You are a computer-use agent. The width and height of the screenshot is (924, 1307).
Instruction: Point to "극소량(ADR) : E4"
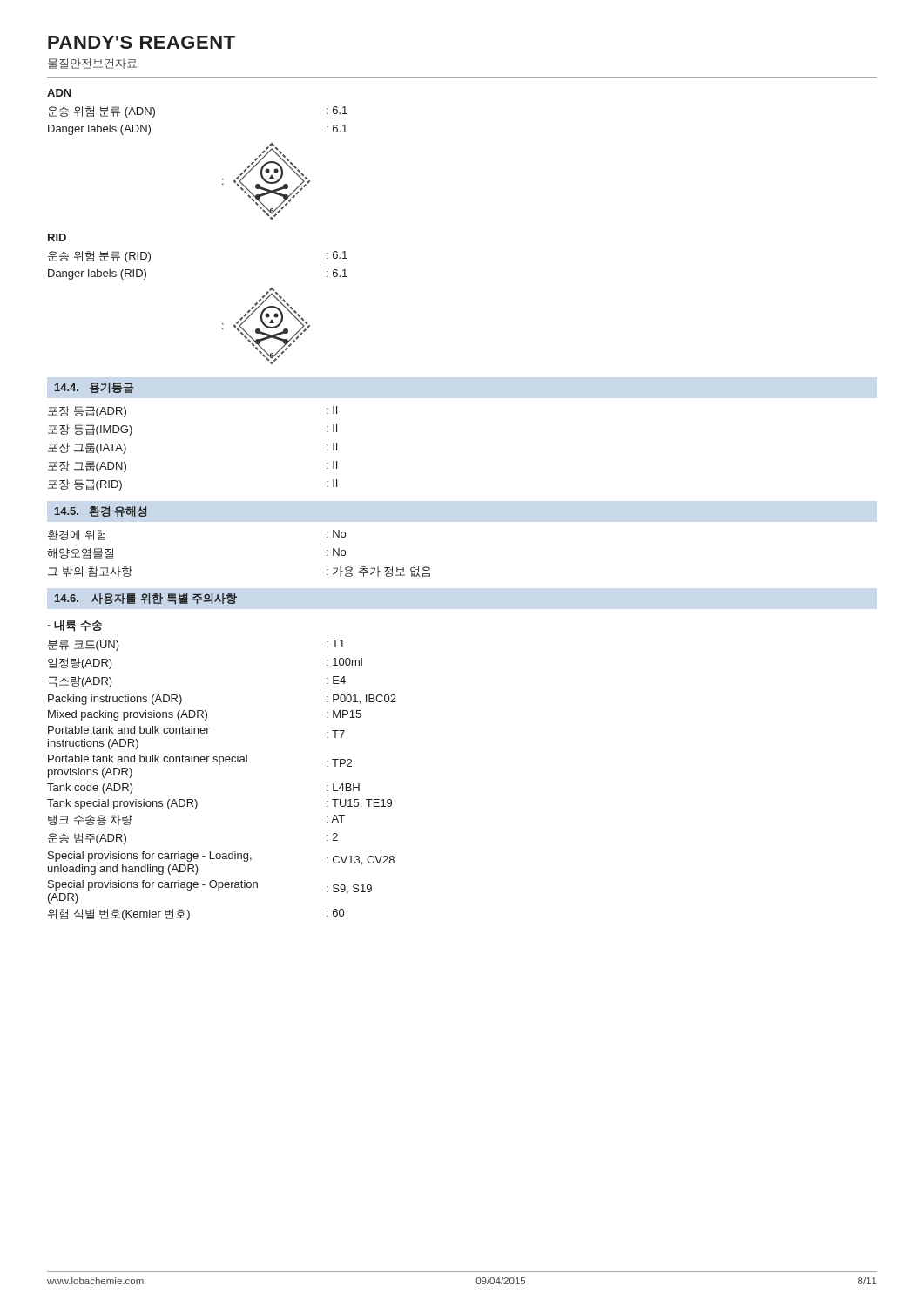75,682
